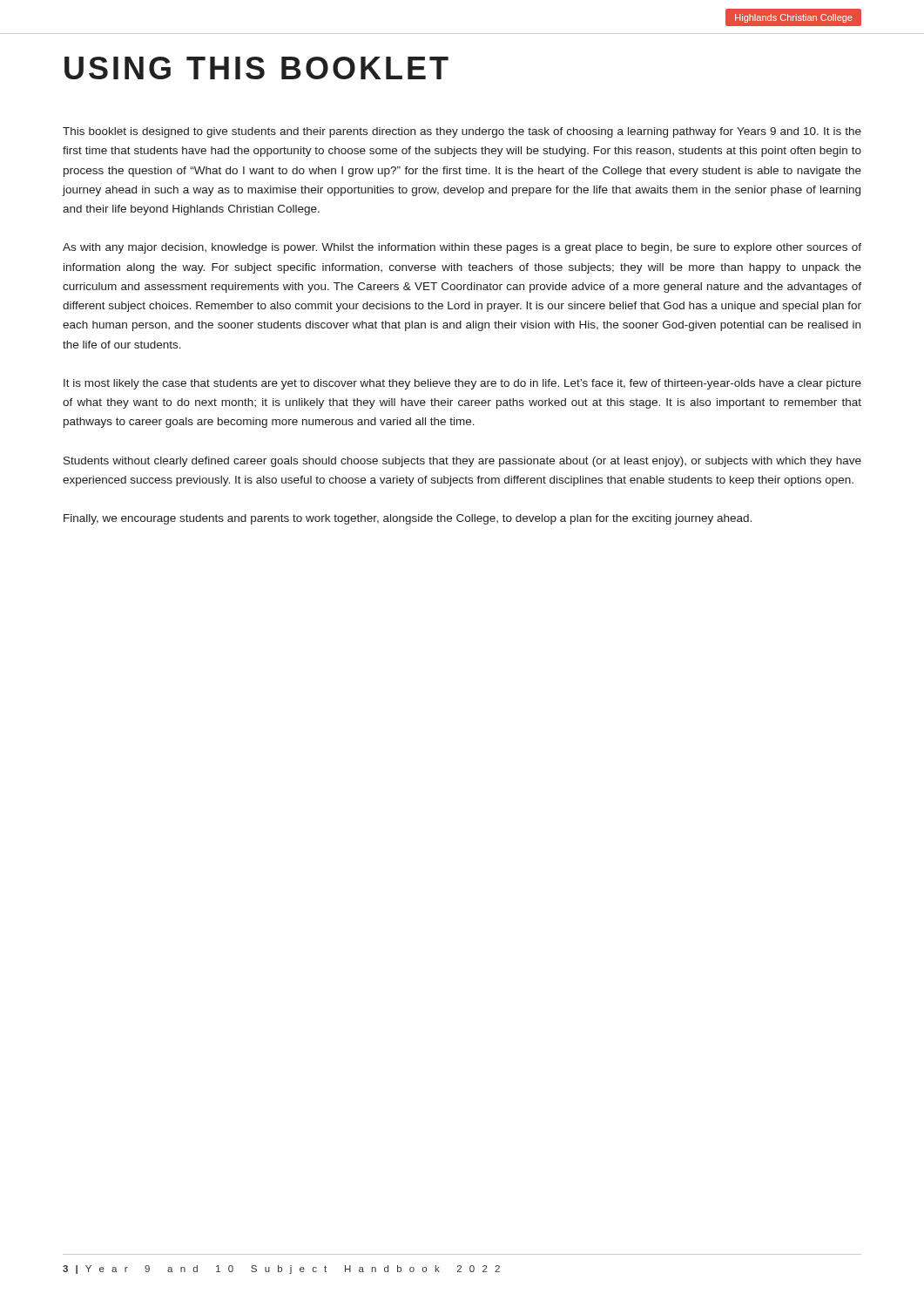Viewport: 924px width, 1307px height.
Task: Find the block on this page that starts "Students without clearly defined career goals should choose"
Action: pos(462,470)
